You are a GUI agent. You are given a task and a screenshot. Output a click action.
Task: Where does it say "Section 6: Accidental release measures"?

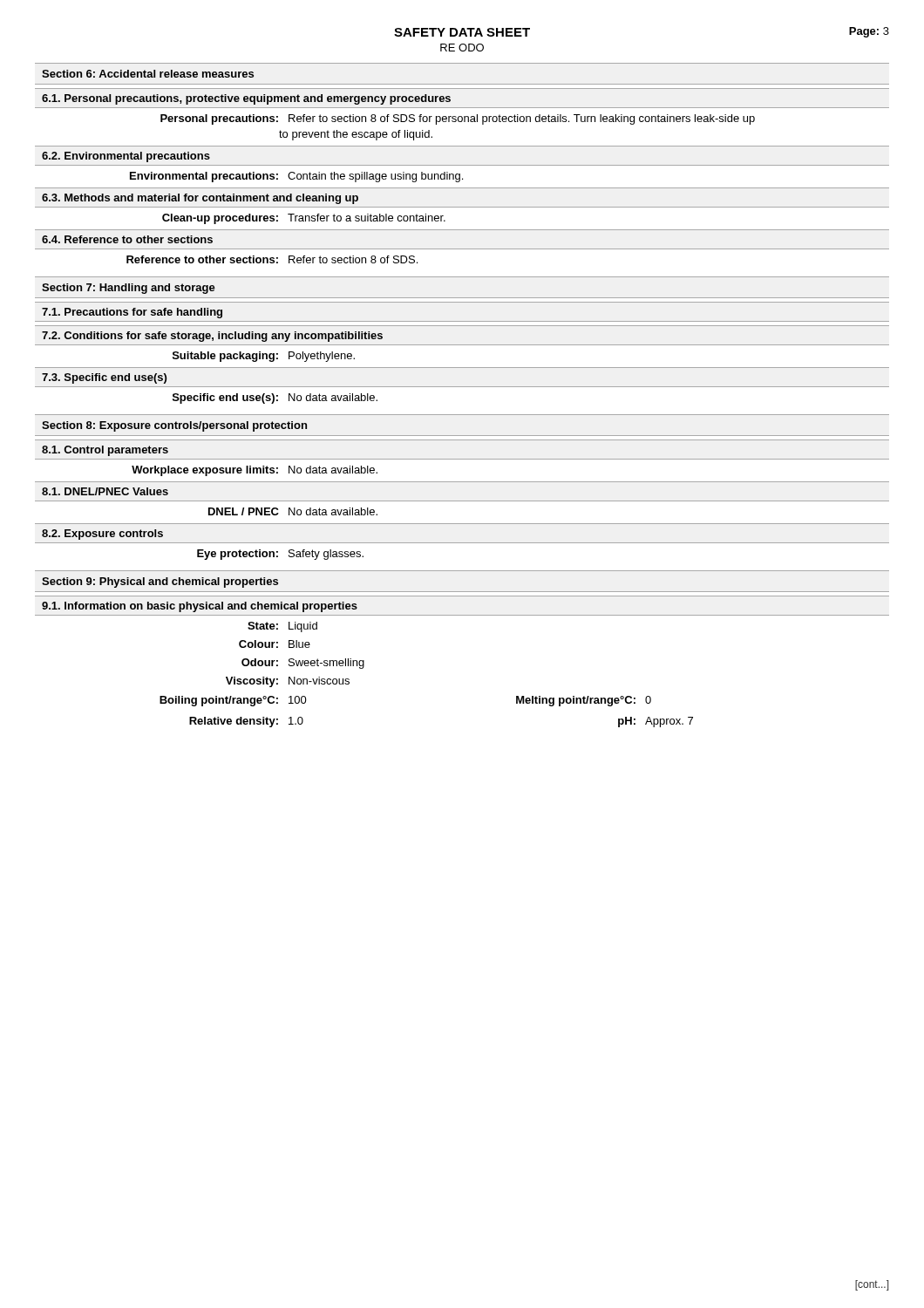pyautogui.click(x=148, y=74)
